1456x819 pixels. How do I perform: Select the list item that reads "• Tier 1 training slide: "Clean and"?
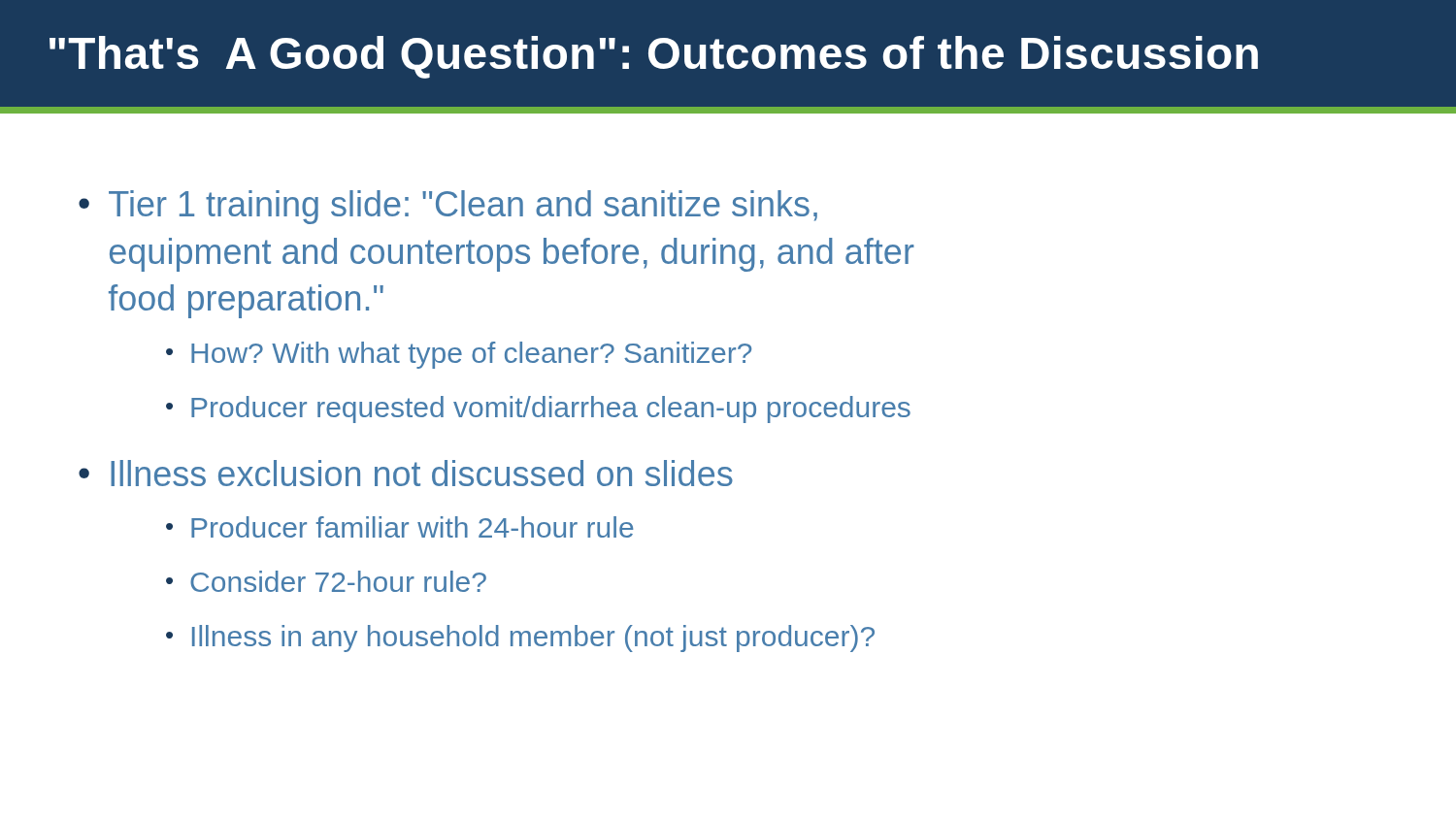click(496, 252)
